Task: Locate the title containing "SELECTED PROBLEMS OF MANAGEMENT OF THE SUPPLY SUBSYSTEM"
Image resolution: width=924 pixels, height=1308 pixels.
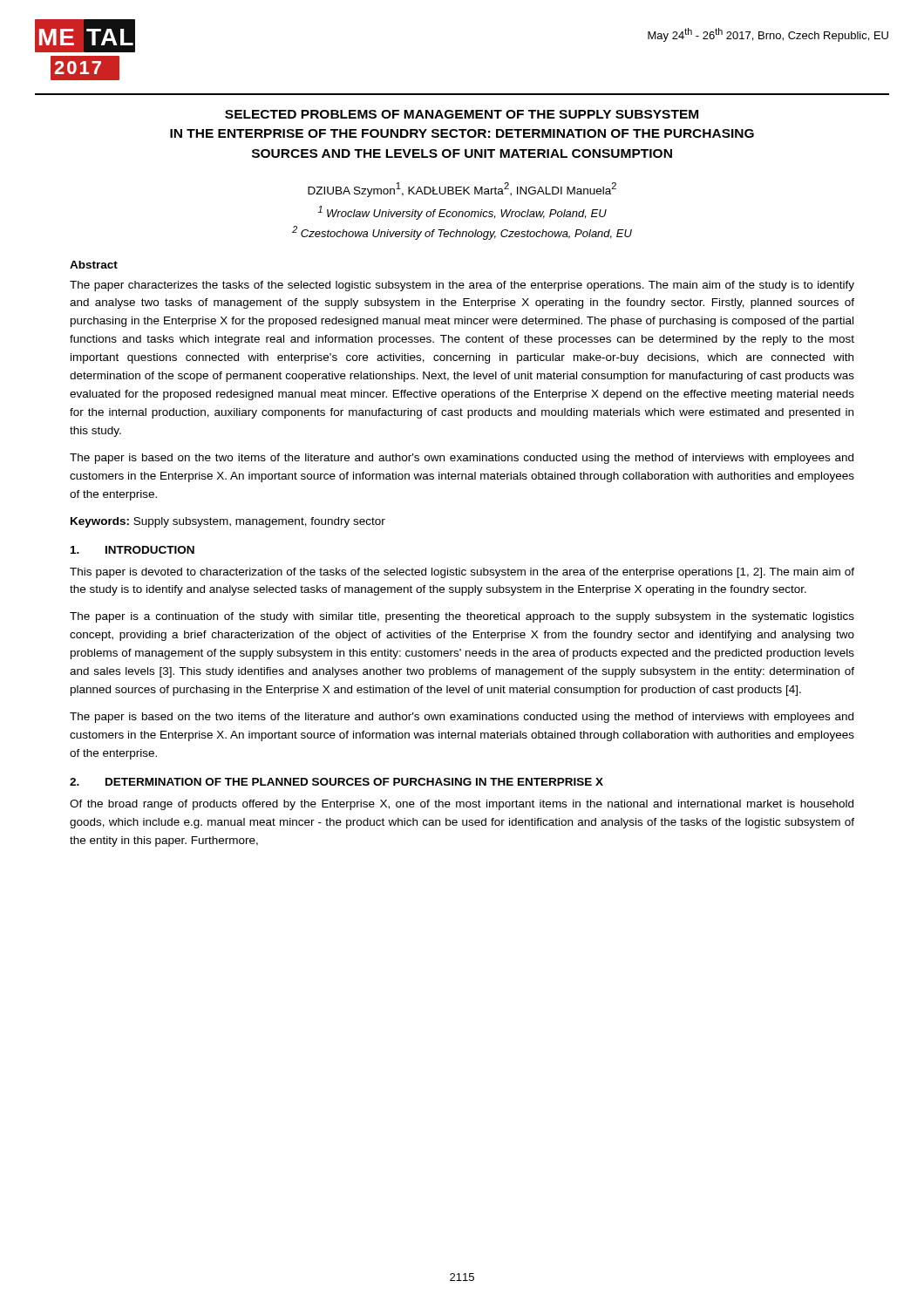Action: 462,134
